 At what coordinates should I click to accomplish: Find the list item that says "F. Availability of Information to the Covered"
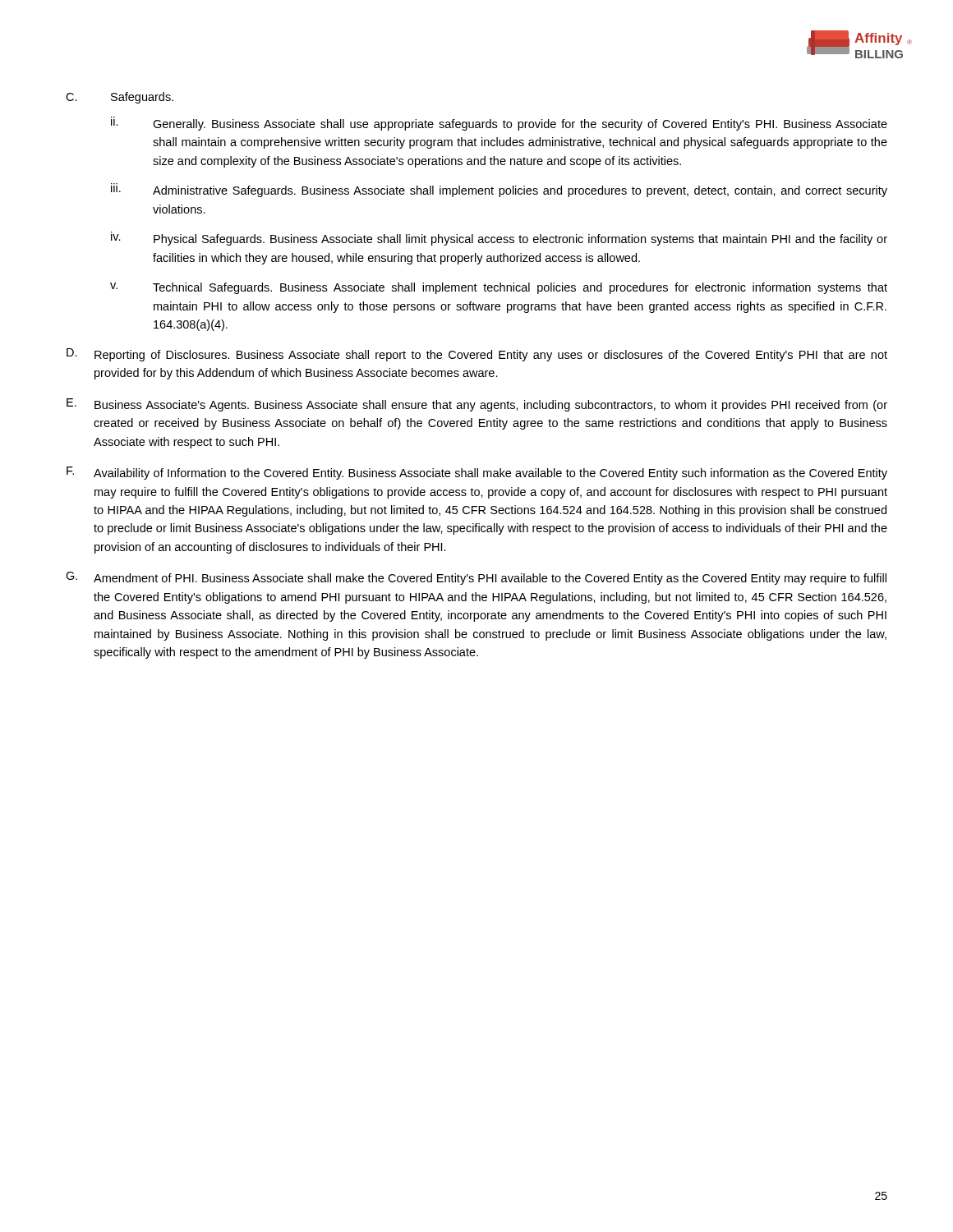(x=476, y=510)
